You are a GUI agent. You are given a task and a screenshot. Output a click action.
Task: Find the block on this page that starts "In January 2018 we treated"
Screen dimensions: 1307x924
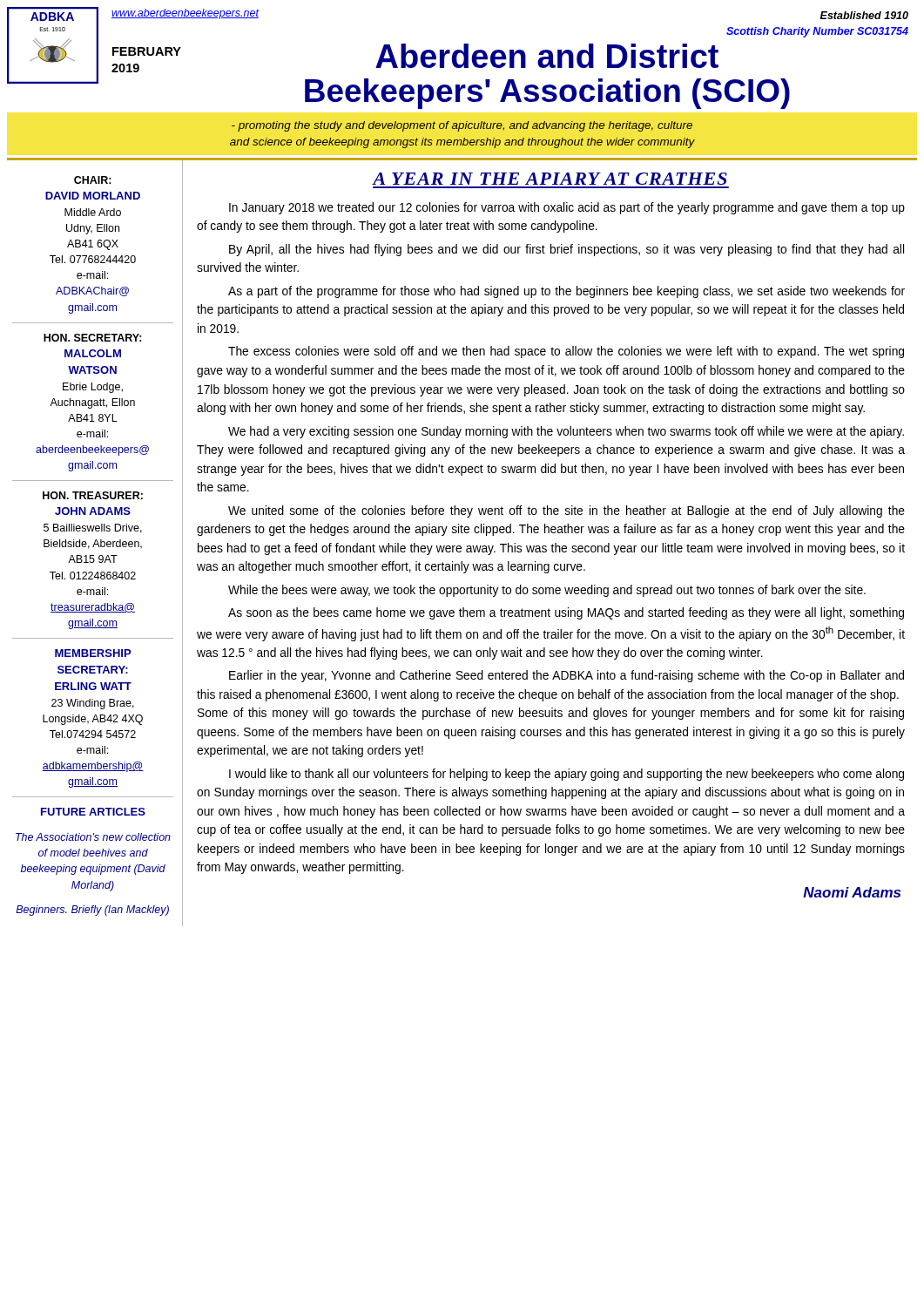point(551,538)
